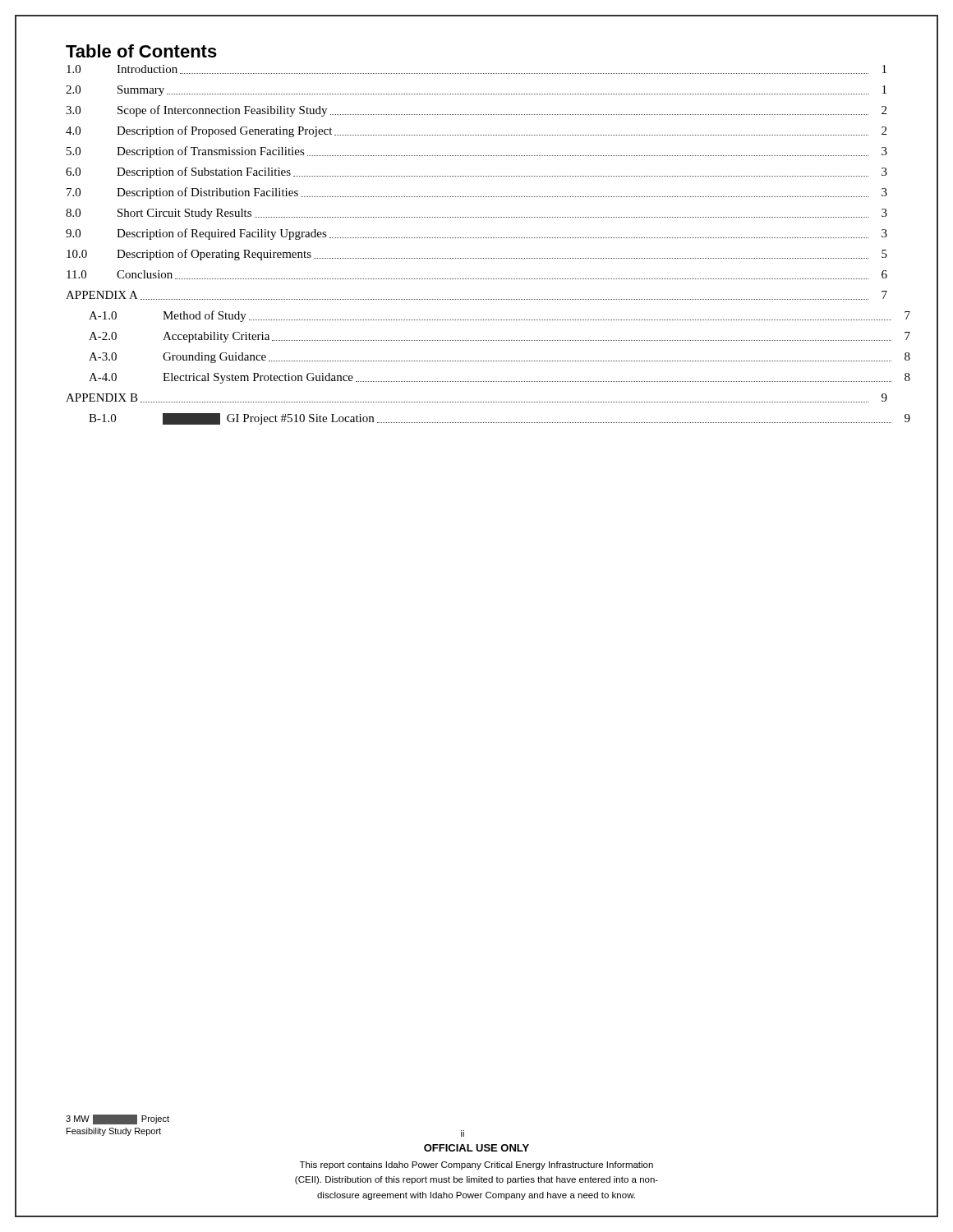
Task: Locate the text block starting "8.0 Short Circuit Study Results 3"
Action: [476, 213]
